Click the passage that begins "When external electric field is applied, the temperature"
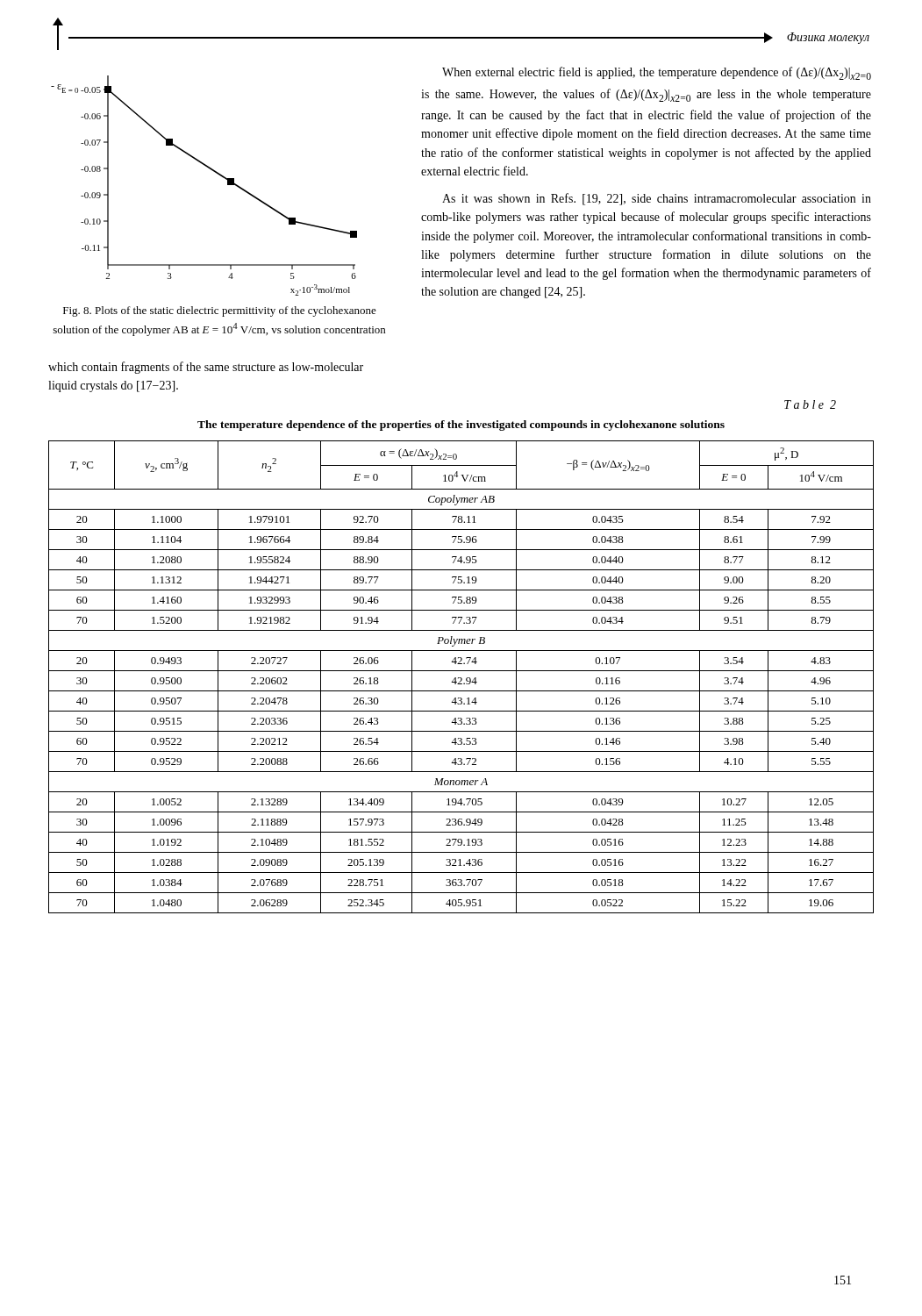Screen dimensions: 1316x922 pyautogui.click(x=646, y=182)
